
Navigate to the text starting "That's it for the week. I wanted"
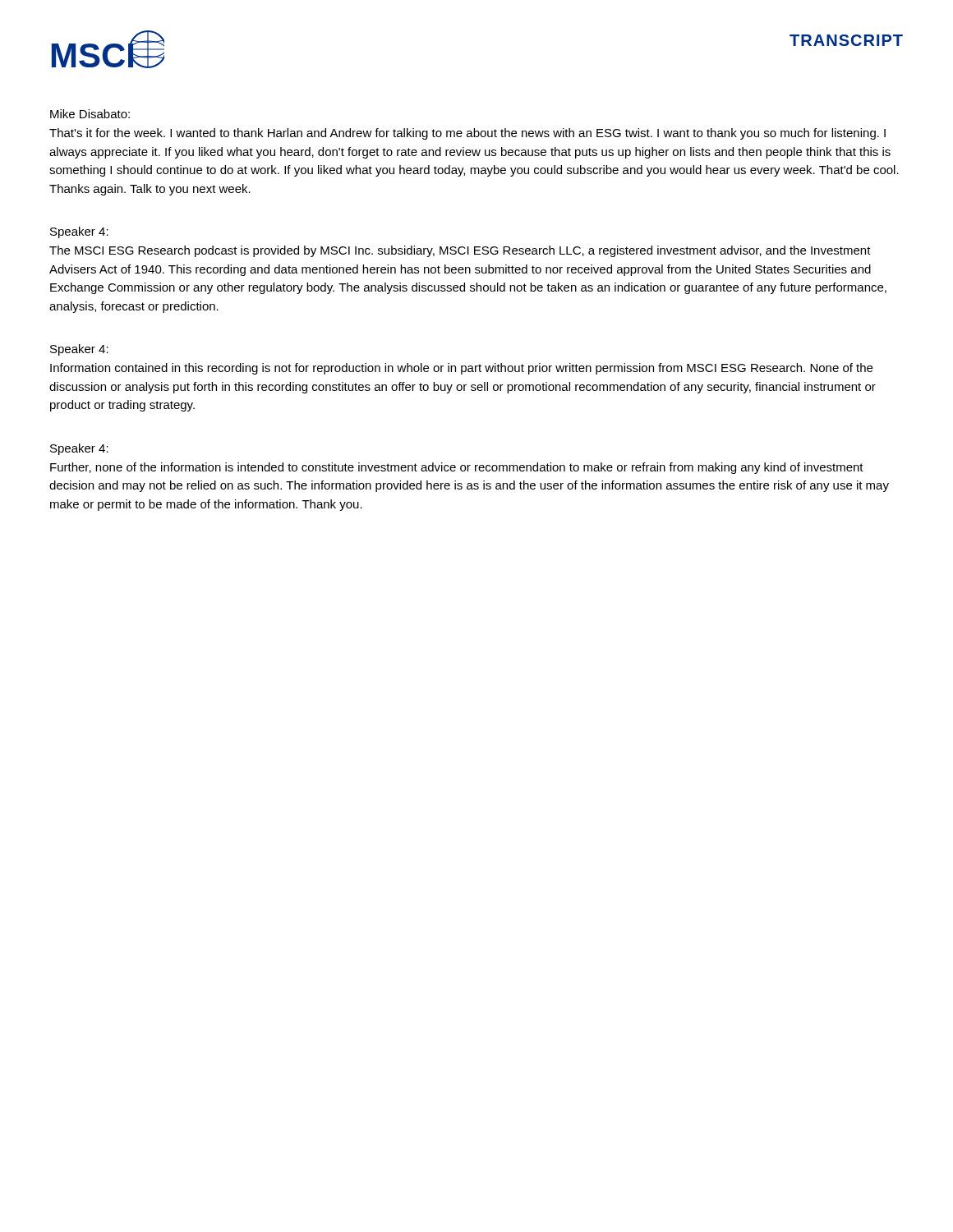click(x=474, y=160)
